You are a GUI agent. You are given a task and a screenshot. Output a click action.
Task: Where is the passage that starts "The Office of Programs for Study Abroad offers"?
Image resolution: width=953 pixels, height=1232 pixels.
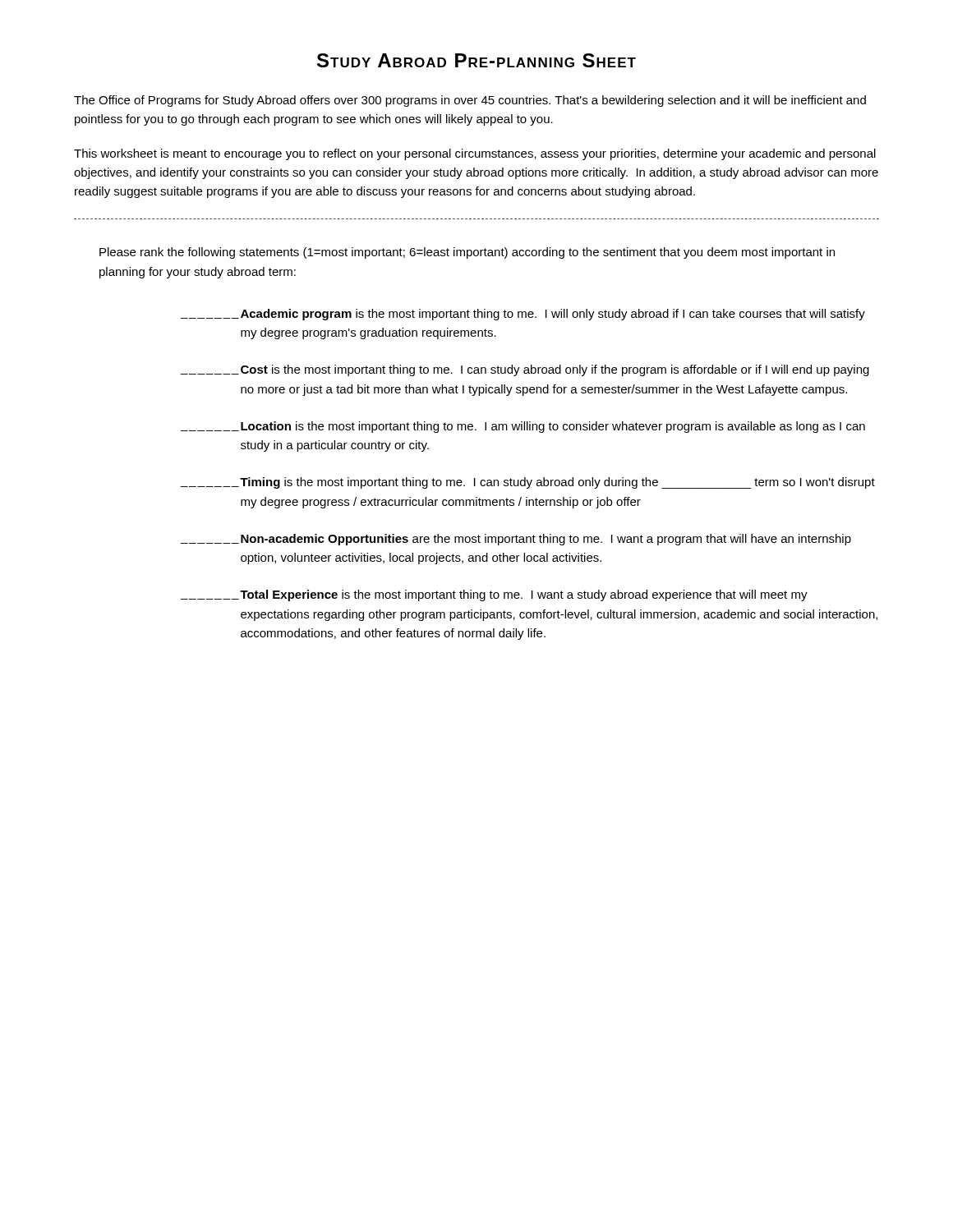(470, 109)
